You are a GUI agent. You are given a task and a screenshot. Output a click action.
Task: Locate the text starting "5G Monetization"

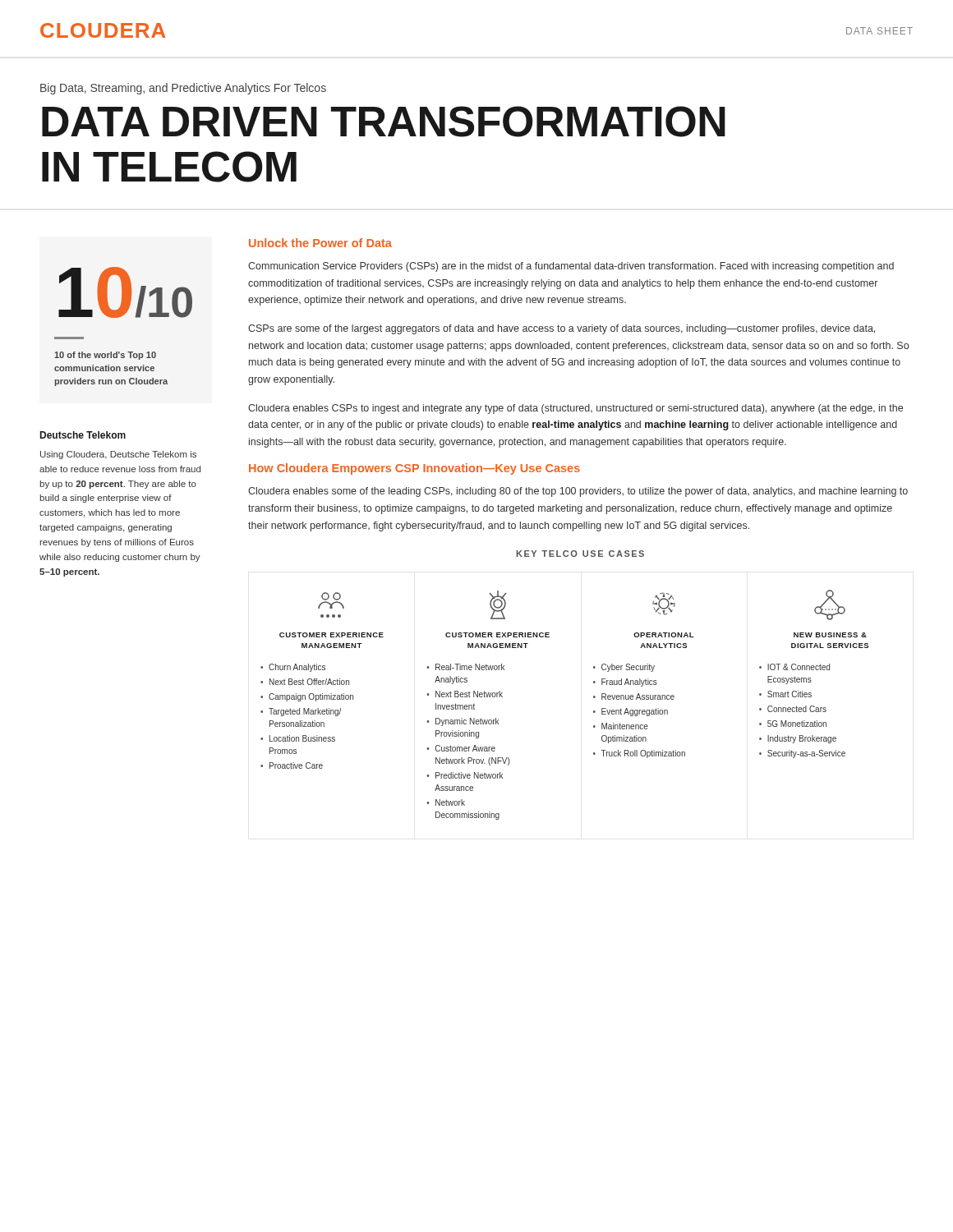click(x=797, y=724)
